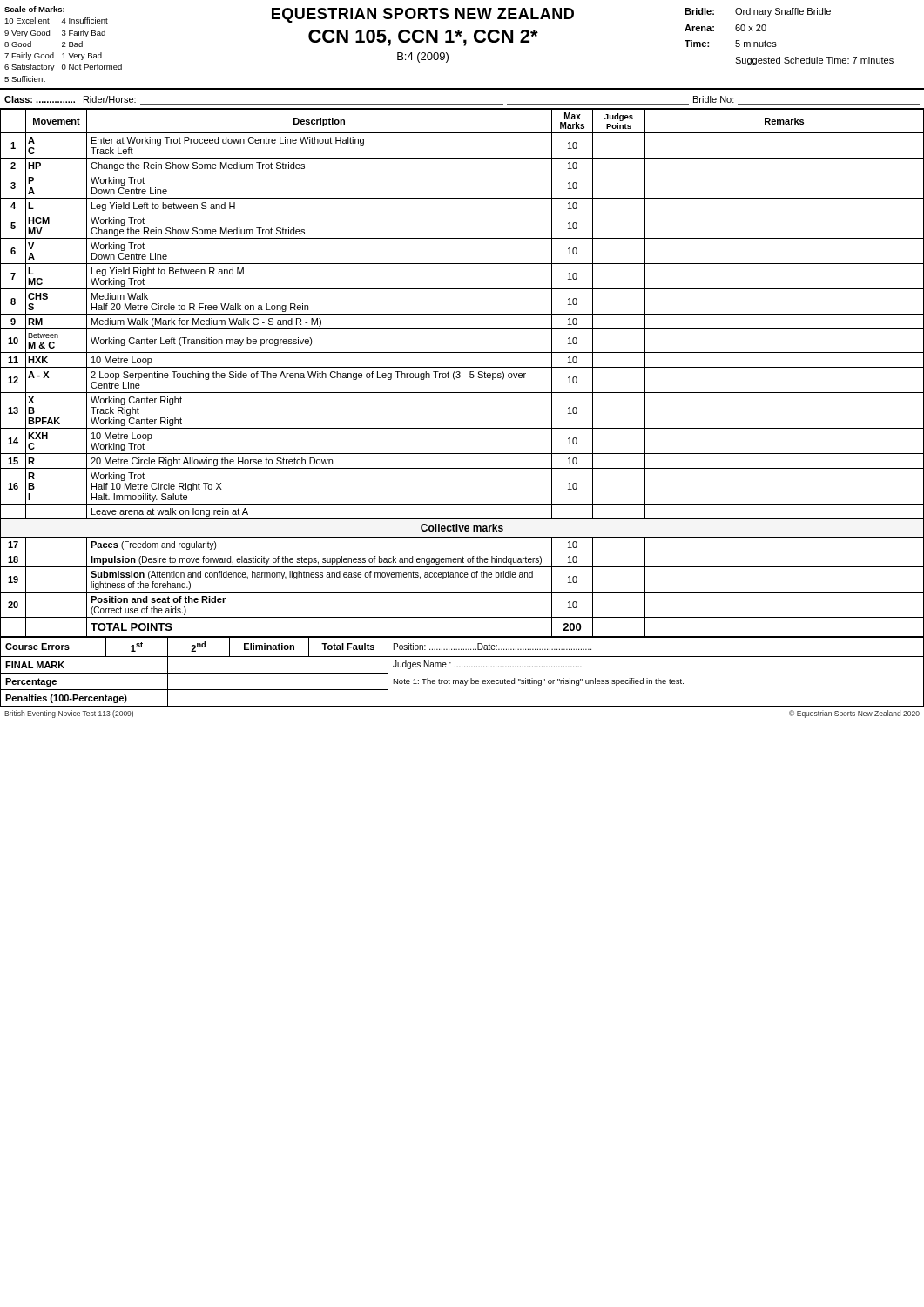Screen dimensions: 1307x924
Task: Select the table that reads "Course Errors"
Action: pyautogui.click(x=462, y=672)
